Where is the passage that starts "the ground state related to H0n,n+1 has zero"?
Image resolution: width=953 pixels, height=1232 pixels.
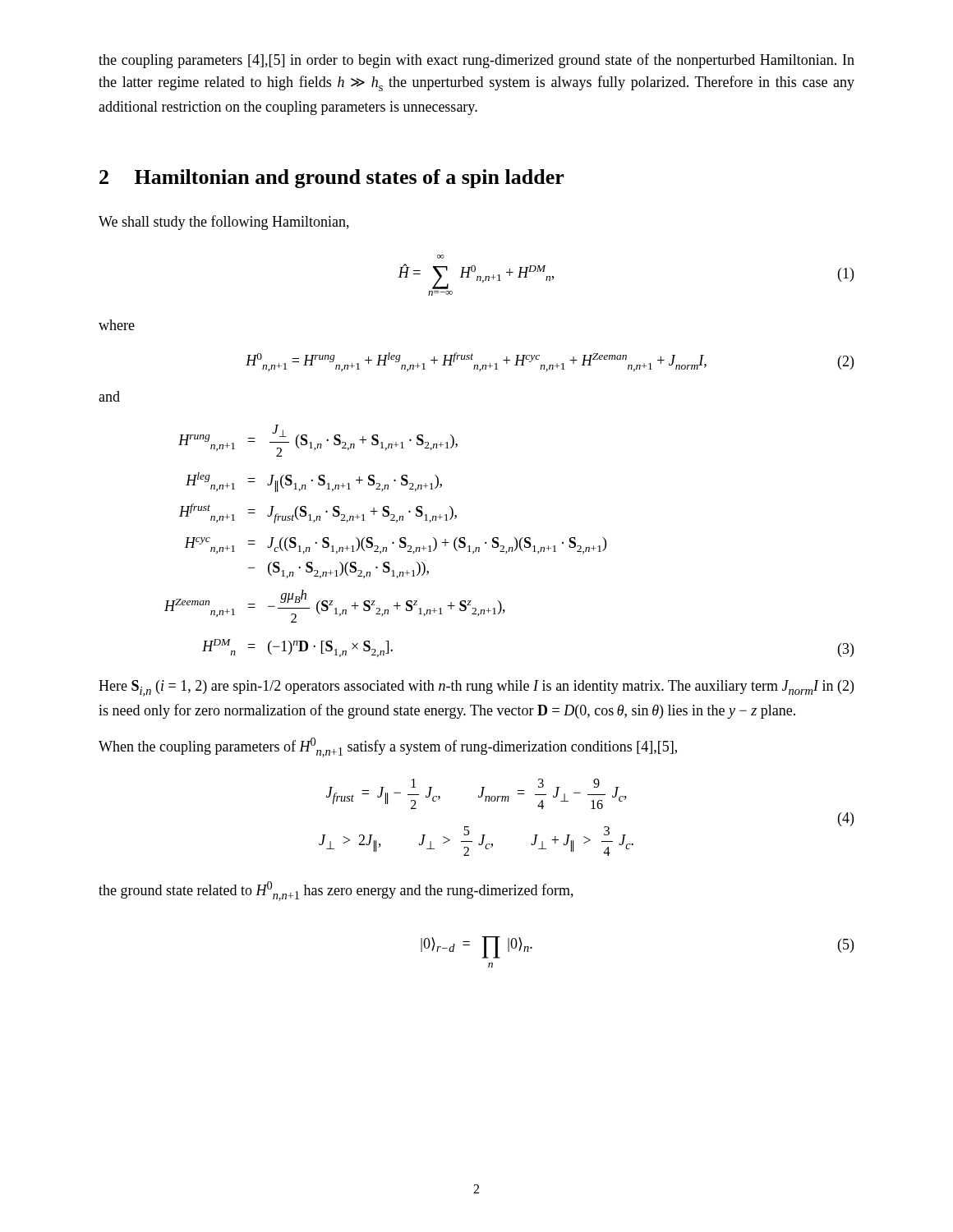point(336,890)
